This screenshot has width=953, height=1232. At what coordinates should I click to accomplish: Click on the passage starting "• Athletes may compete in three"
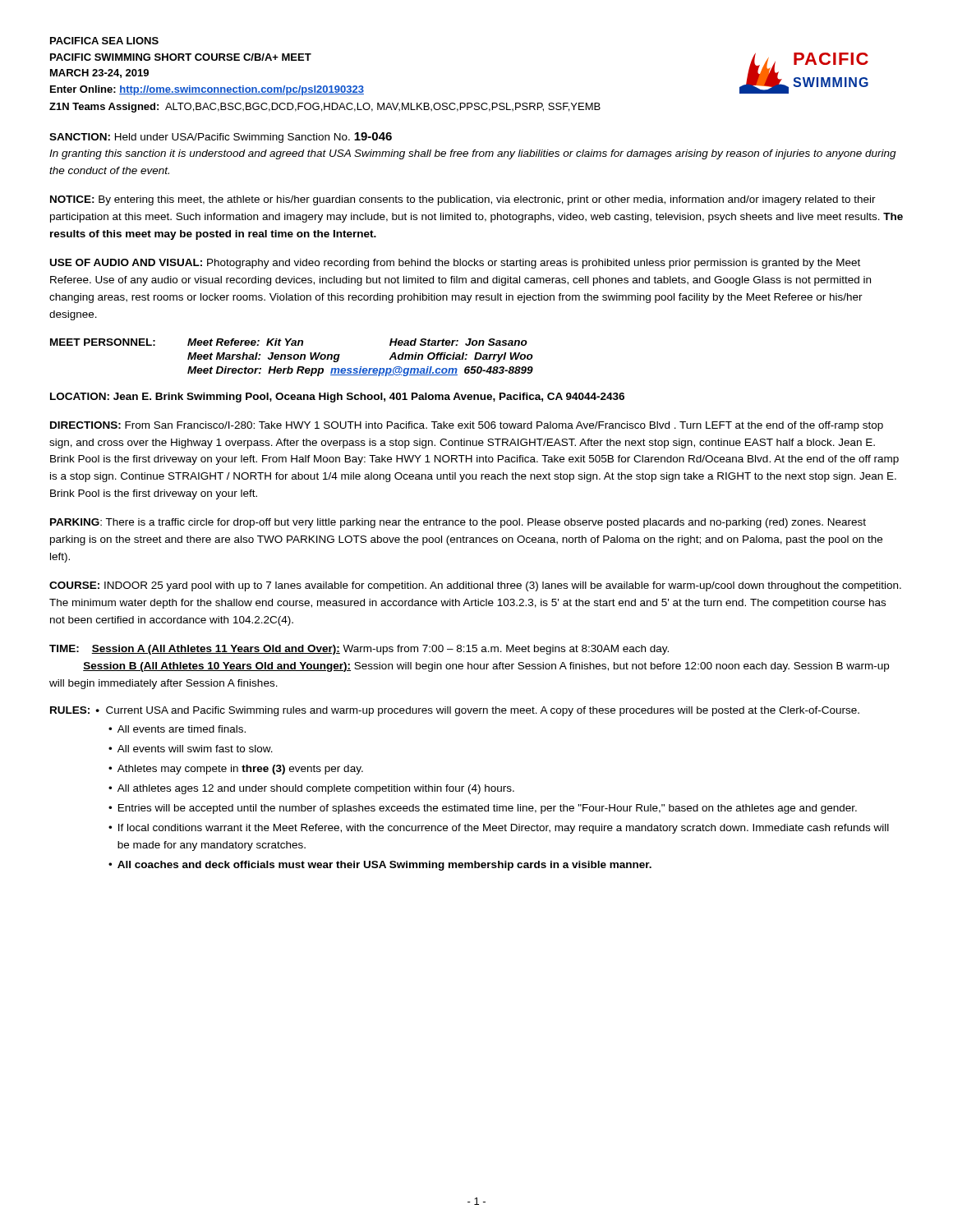[236, 769]
